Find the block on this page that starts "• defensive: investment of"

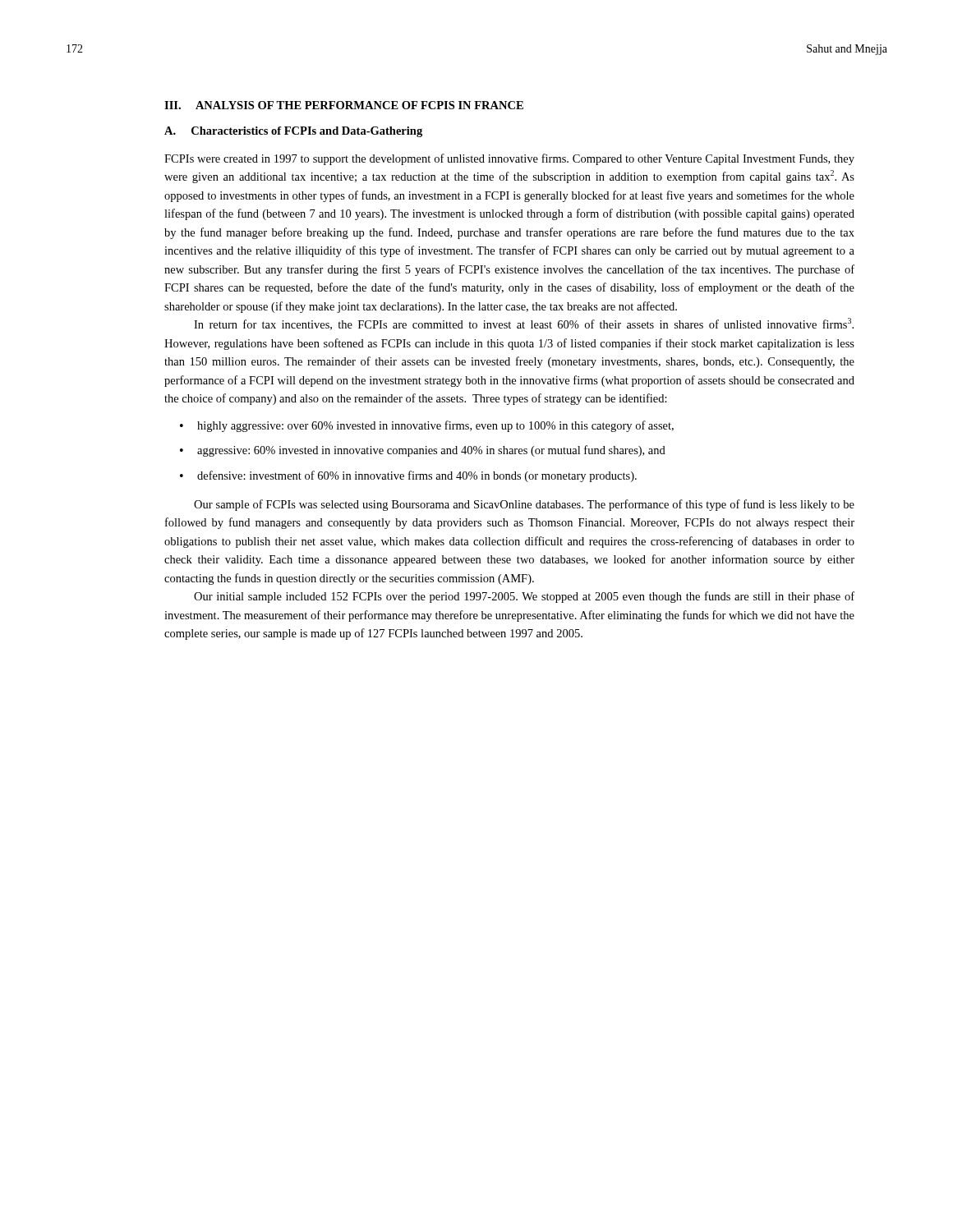[517, 477]
